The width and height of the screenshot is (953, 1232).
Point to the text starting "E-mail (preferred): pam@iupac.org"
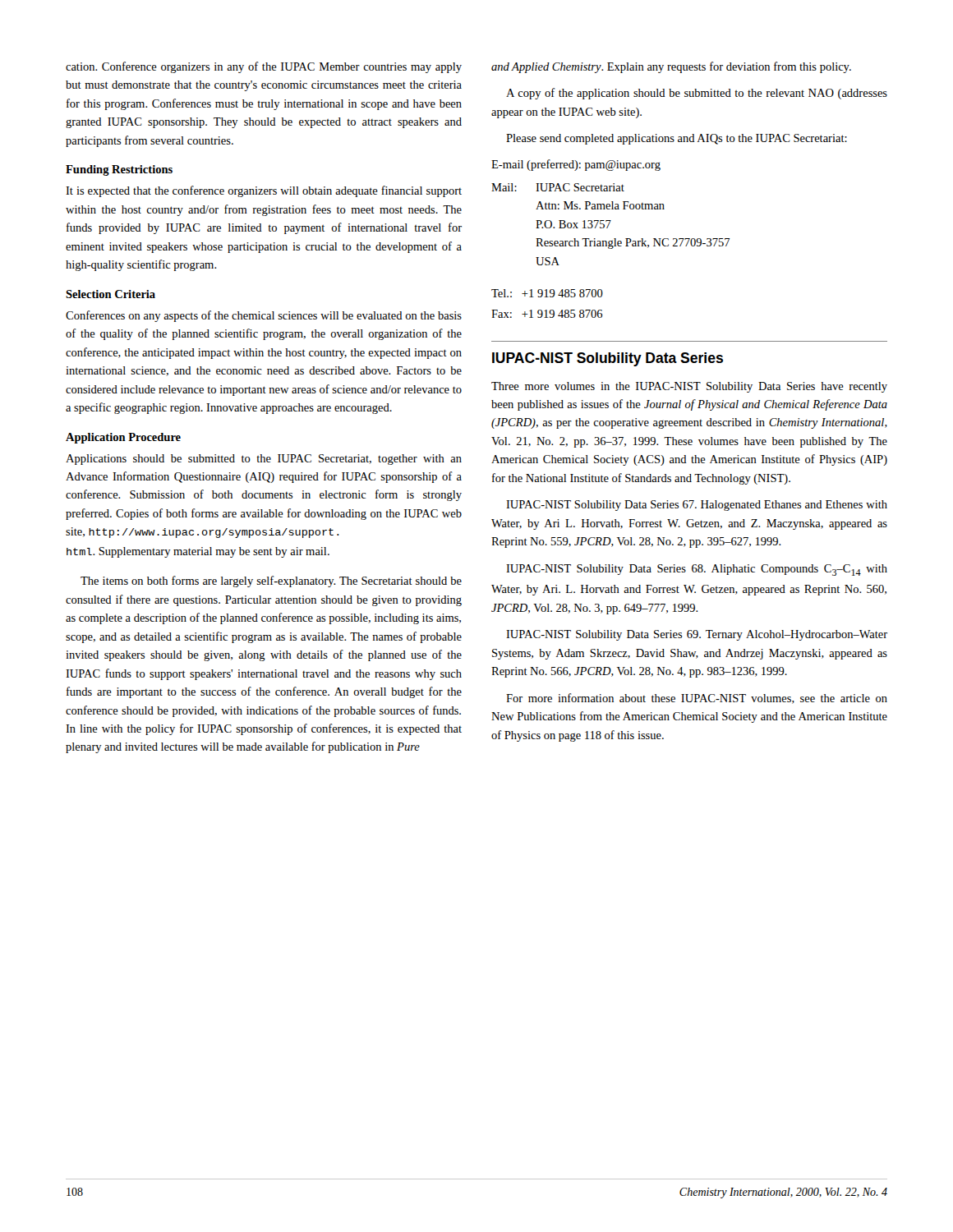click(x=576, y=164)
